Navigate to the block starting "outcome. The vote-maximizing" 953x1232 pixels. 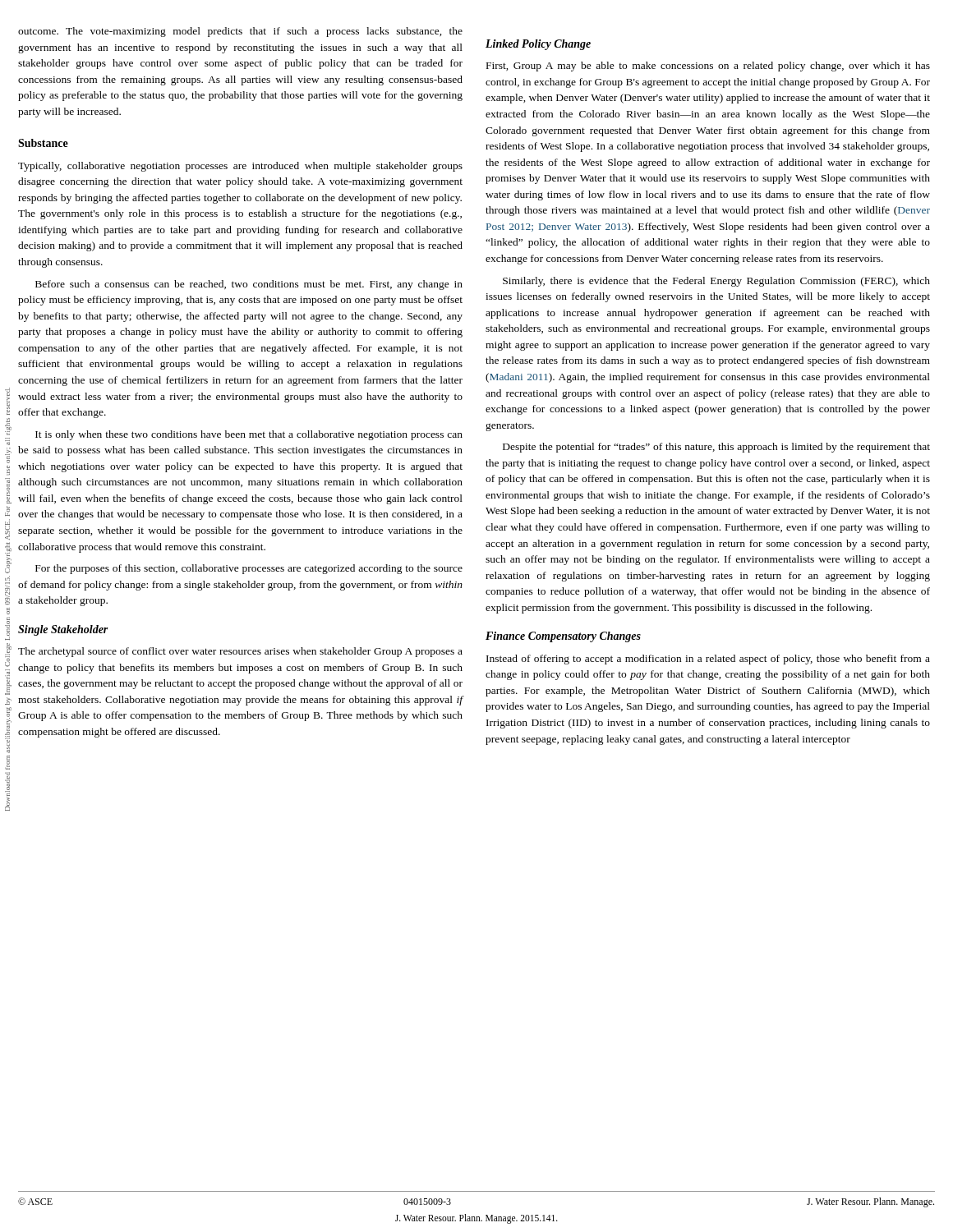pyautogui.click(x=240, y=71)
